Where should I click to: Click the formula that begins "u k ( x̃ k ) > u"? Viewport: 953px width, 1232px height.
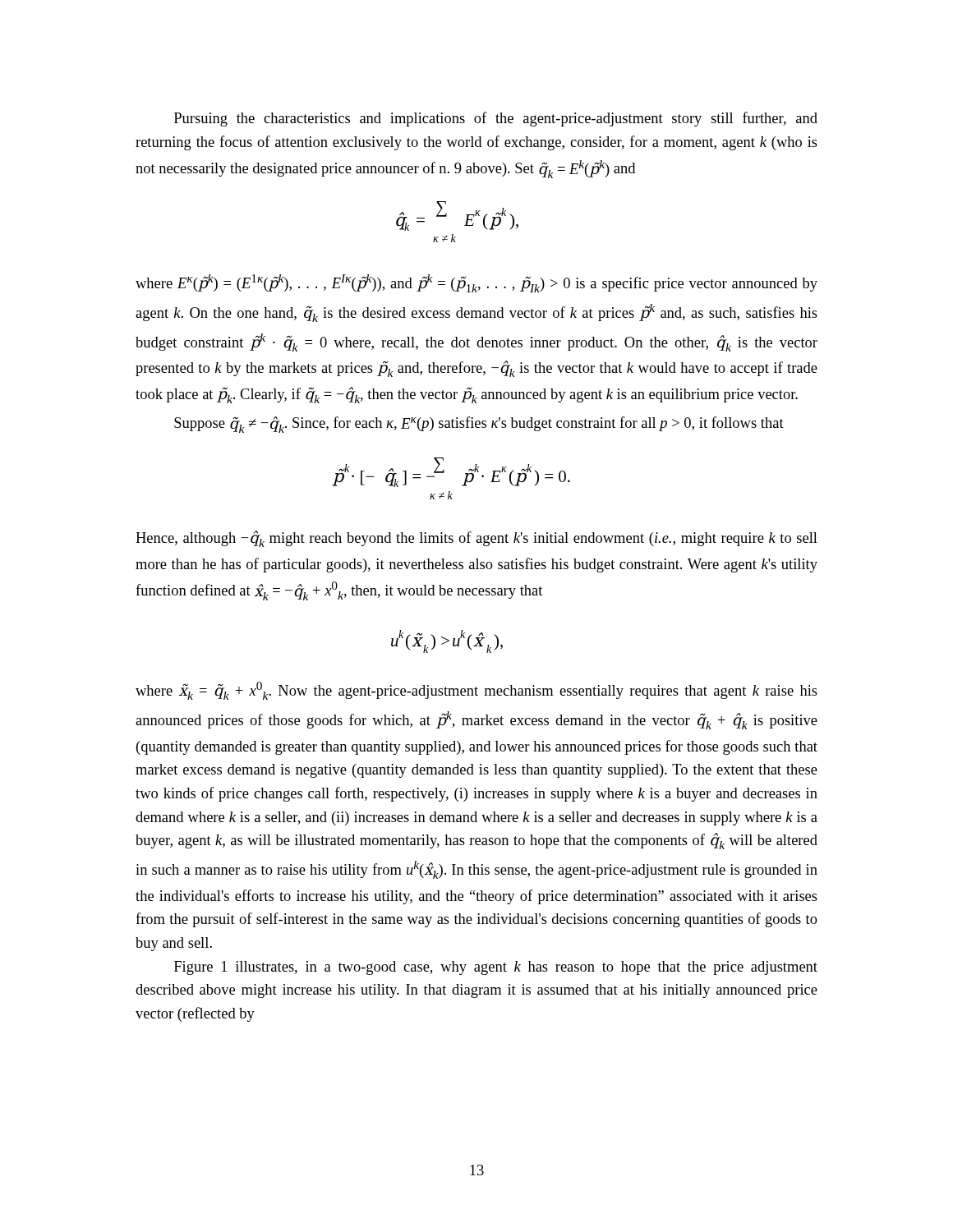pyautogui.click(x=476, y=641)
